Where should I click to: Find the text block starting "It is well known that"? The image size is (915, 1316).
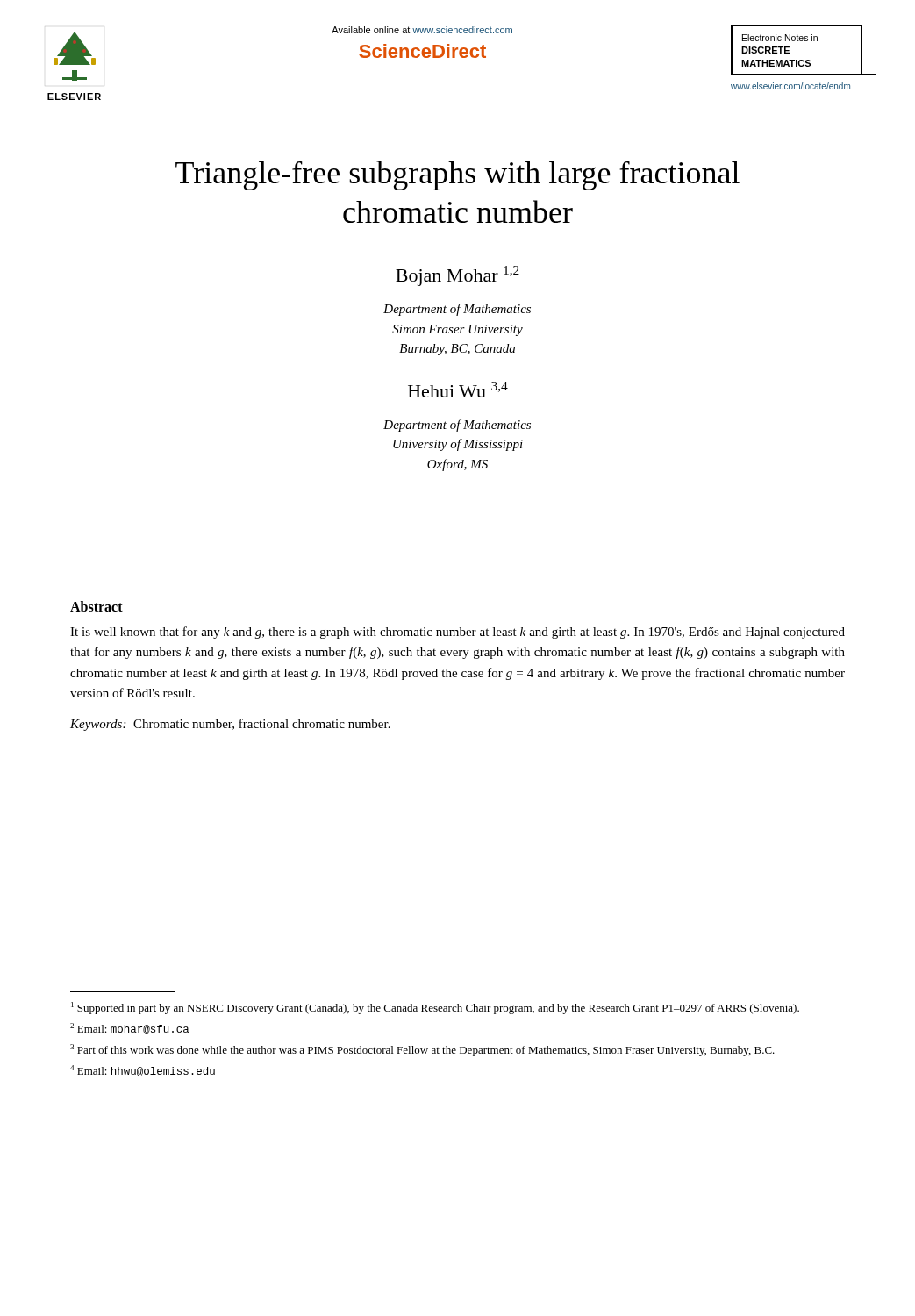[x=458, y=662]
